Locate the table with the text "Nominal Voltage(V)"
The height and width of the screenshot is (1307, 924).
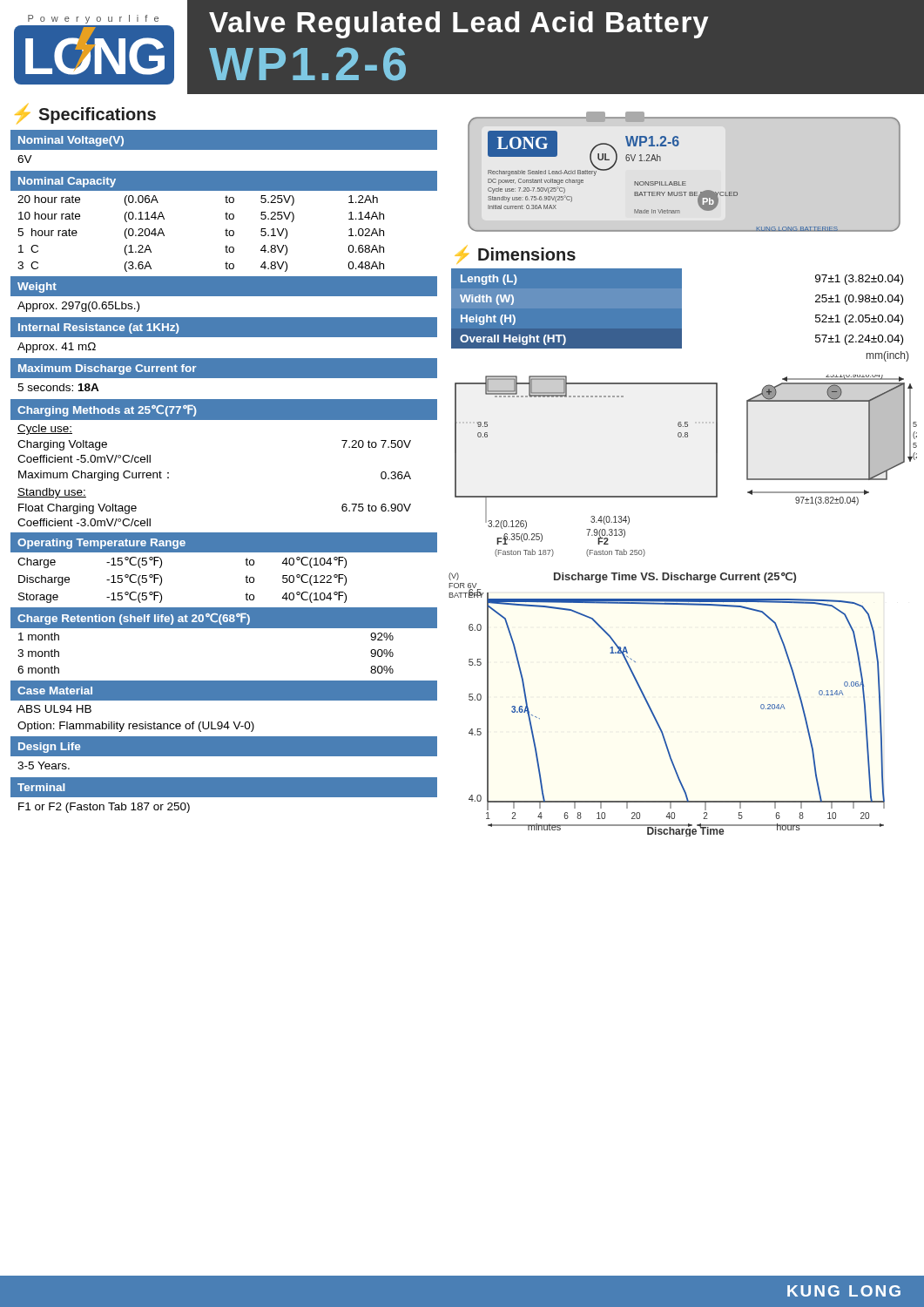224,149
